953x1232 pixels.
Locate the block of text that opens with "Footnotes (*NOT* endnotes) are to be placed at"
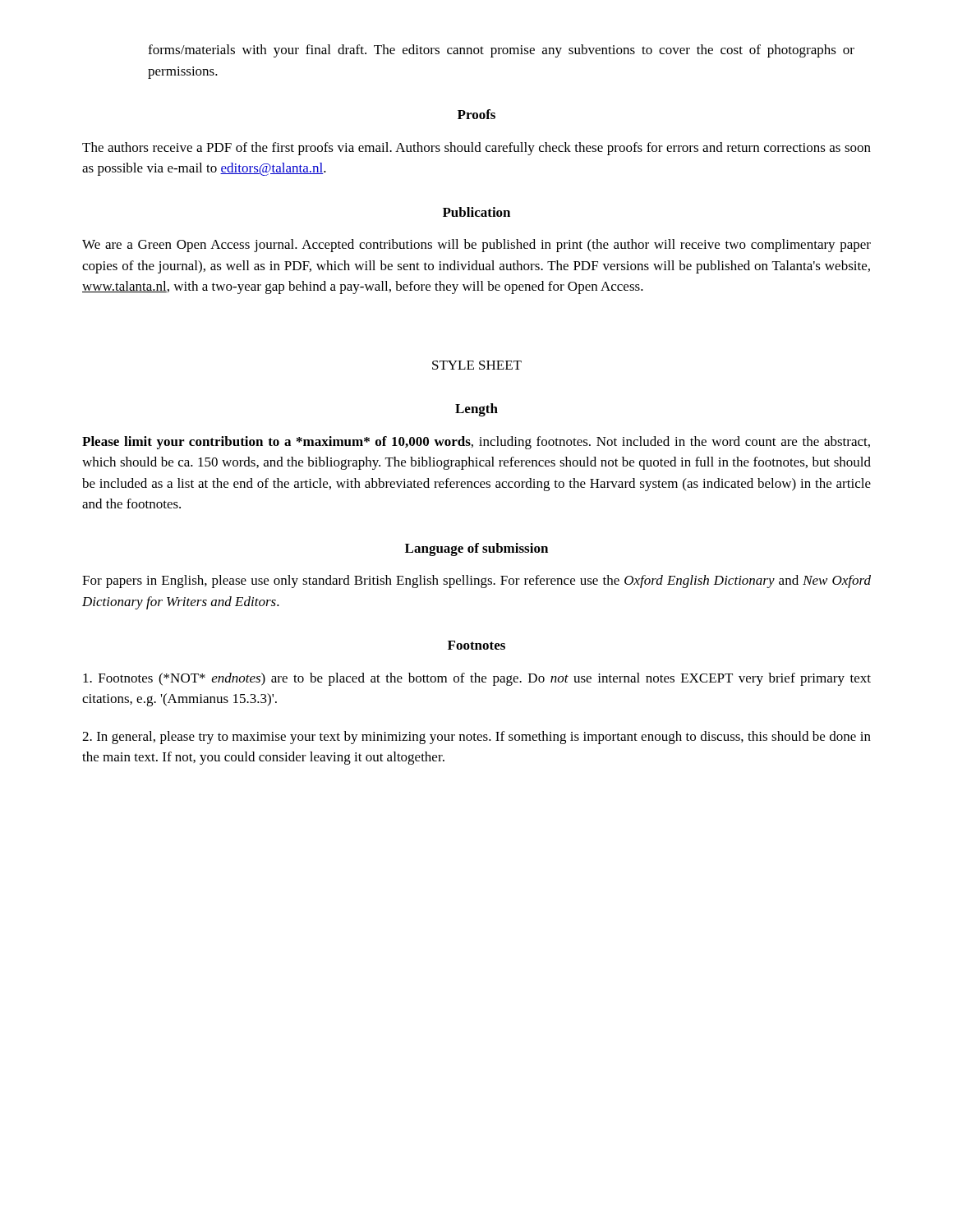476,688
